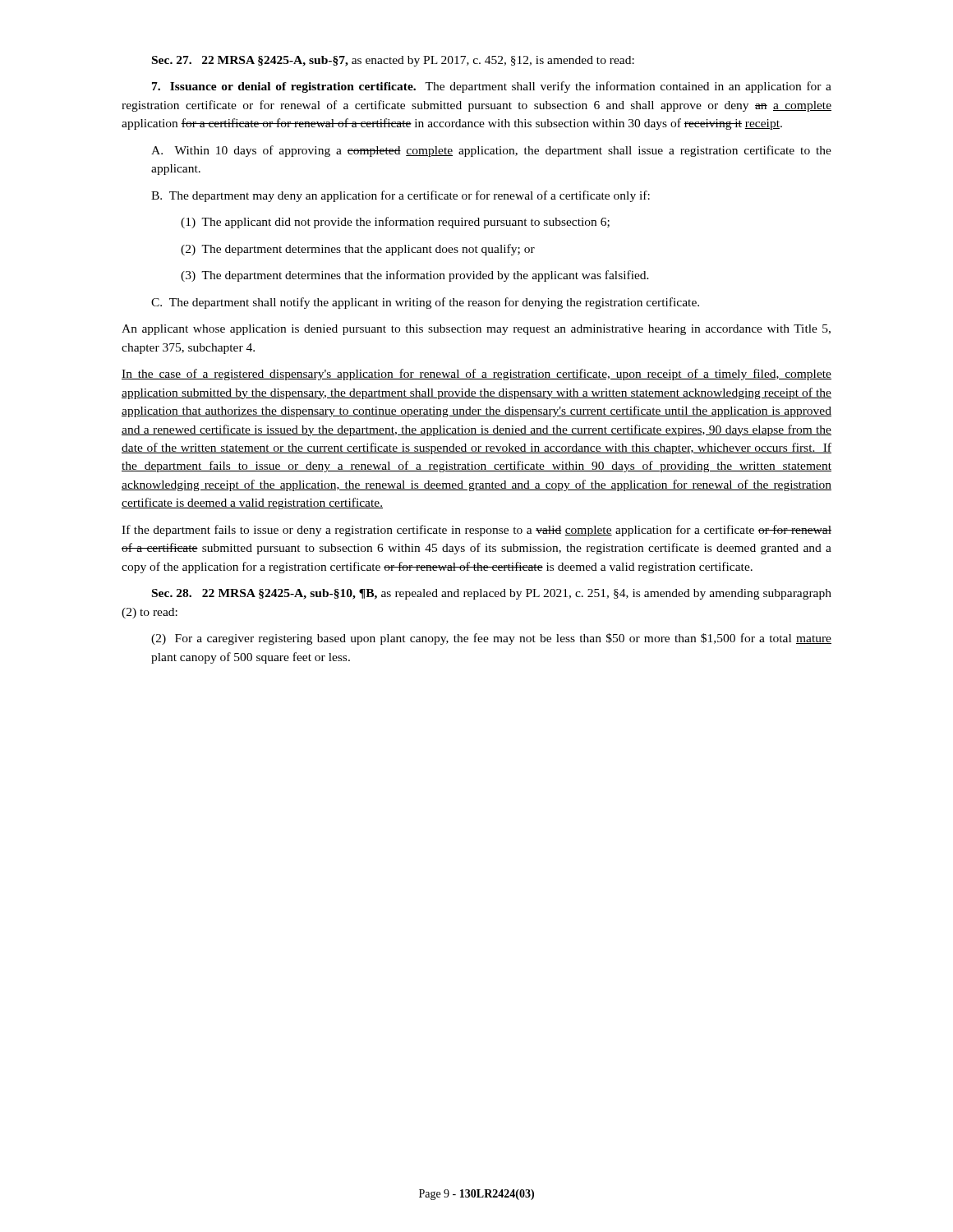Click on the text block with the text "In the case of a registered dispensary's"
953x1232 pixels.
(476, 439)
